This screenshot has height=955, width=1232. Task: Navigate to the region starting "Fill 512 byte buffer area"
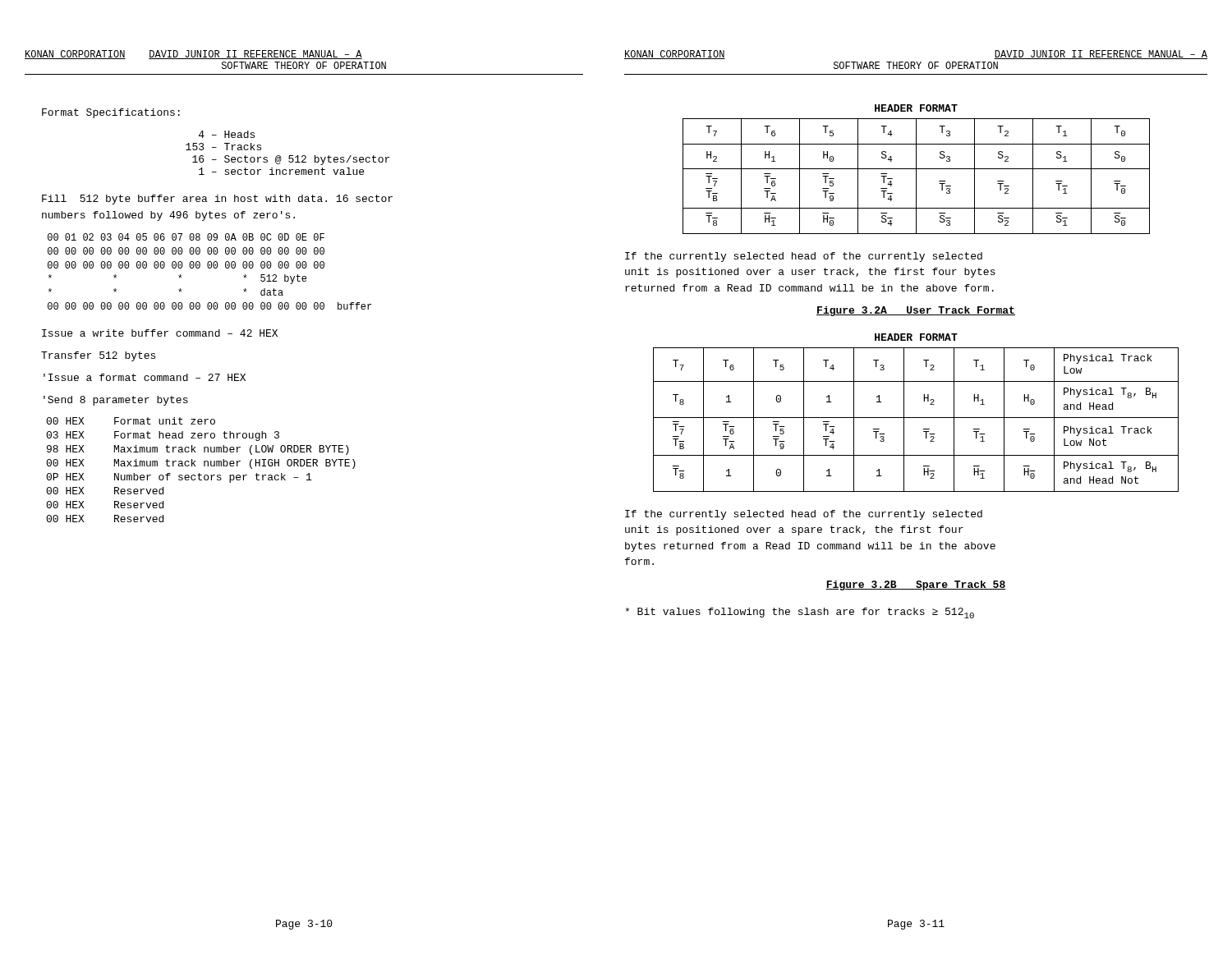tap(217, 207)
